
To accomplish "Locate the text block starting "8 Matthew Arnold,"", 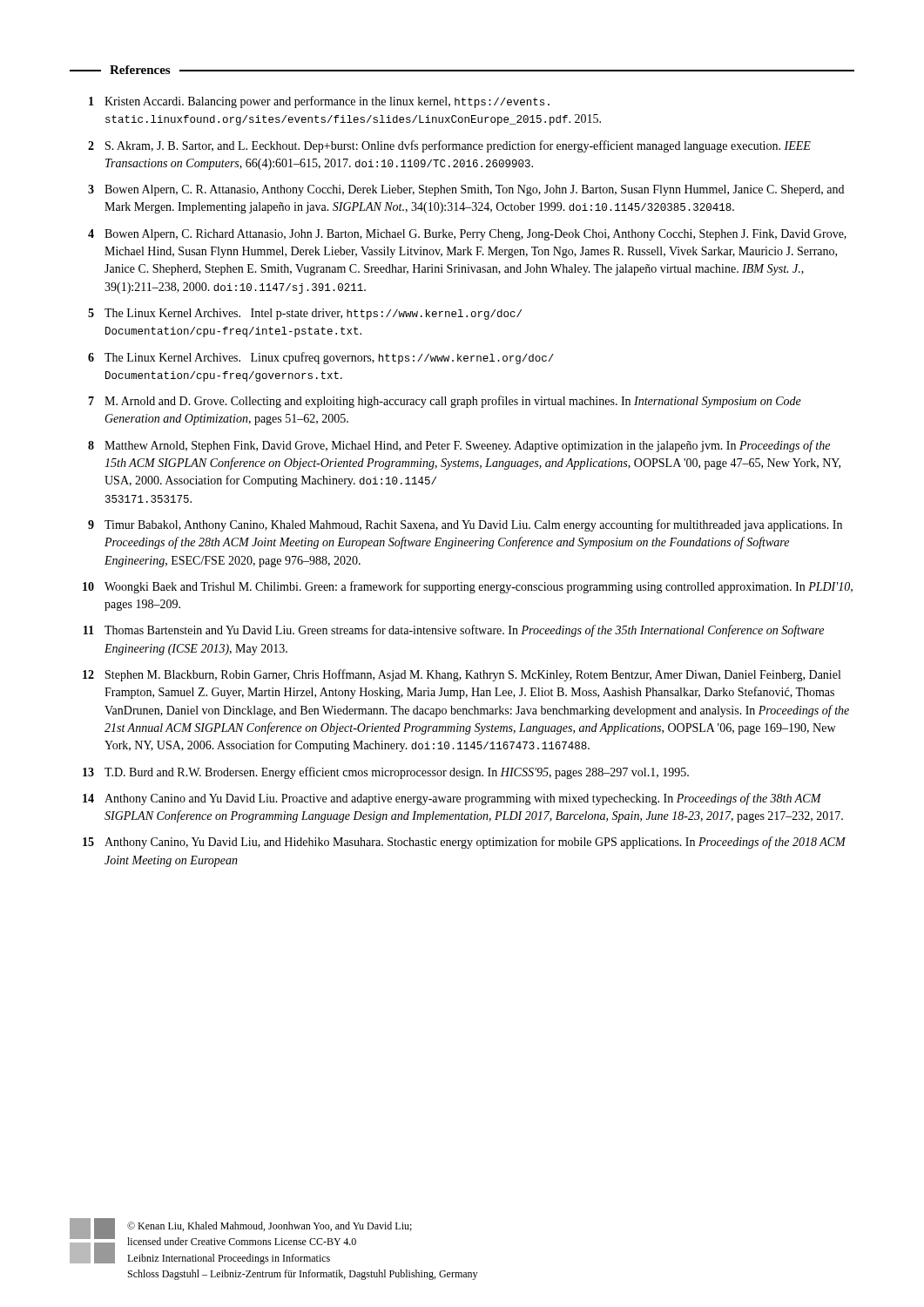I will [462, 473].
